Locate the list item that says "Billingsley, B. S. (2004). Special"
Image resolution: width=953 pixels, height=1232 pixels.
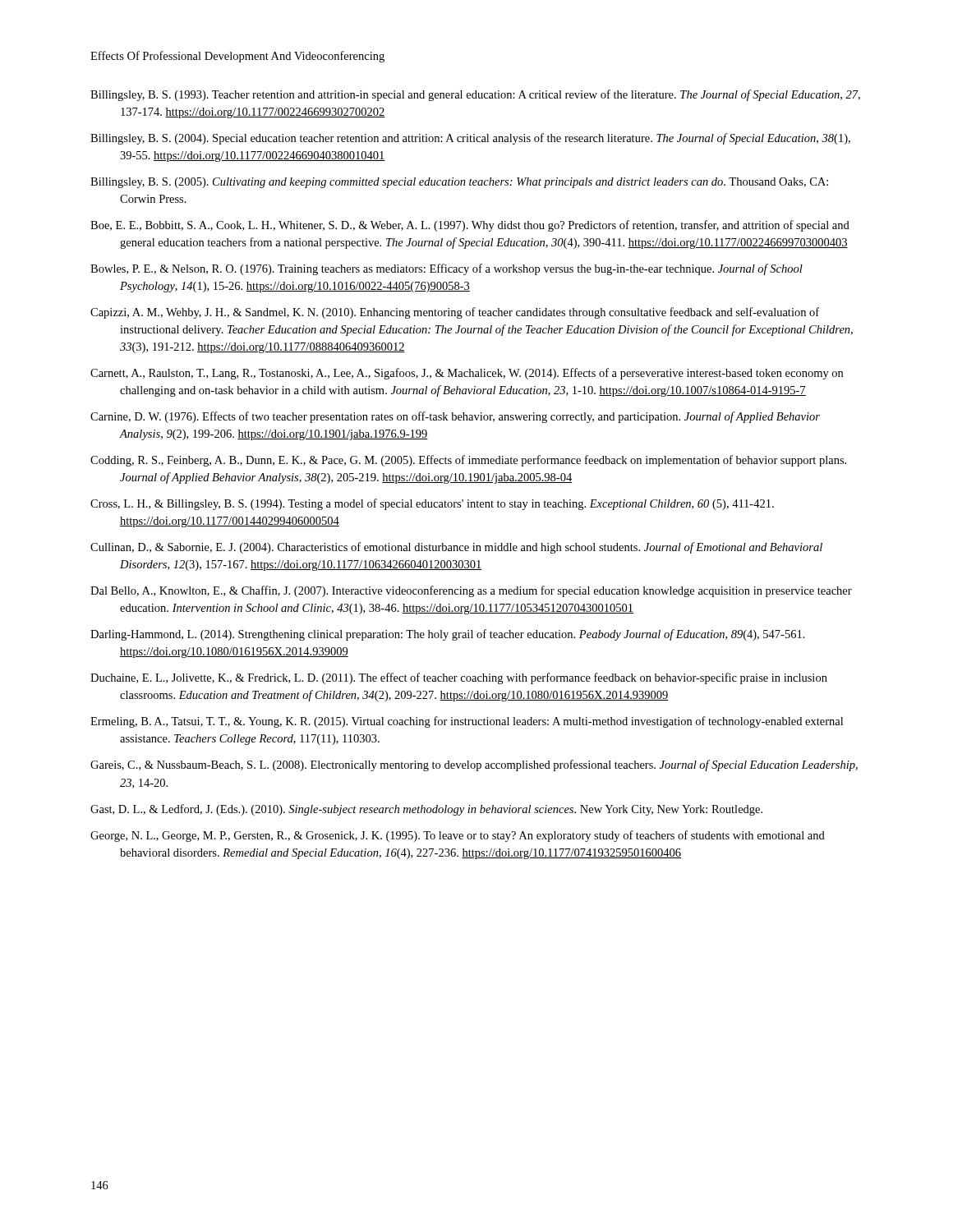[471, 147]
